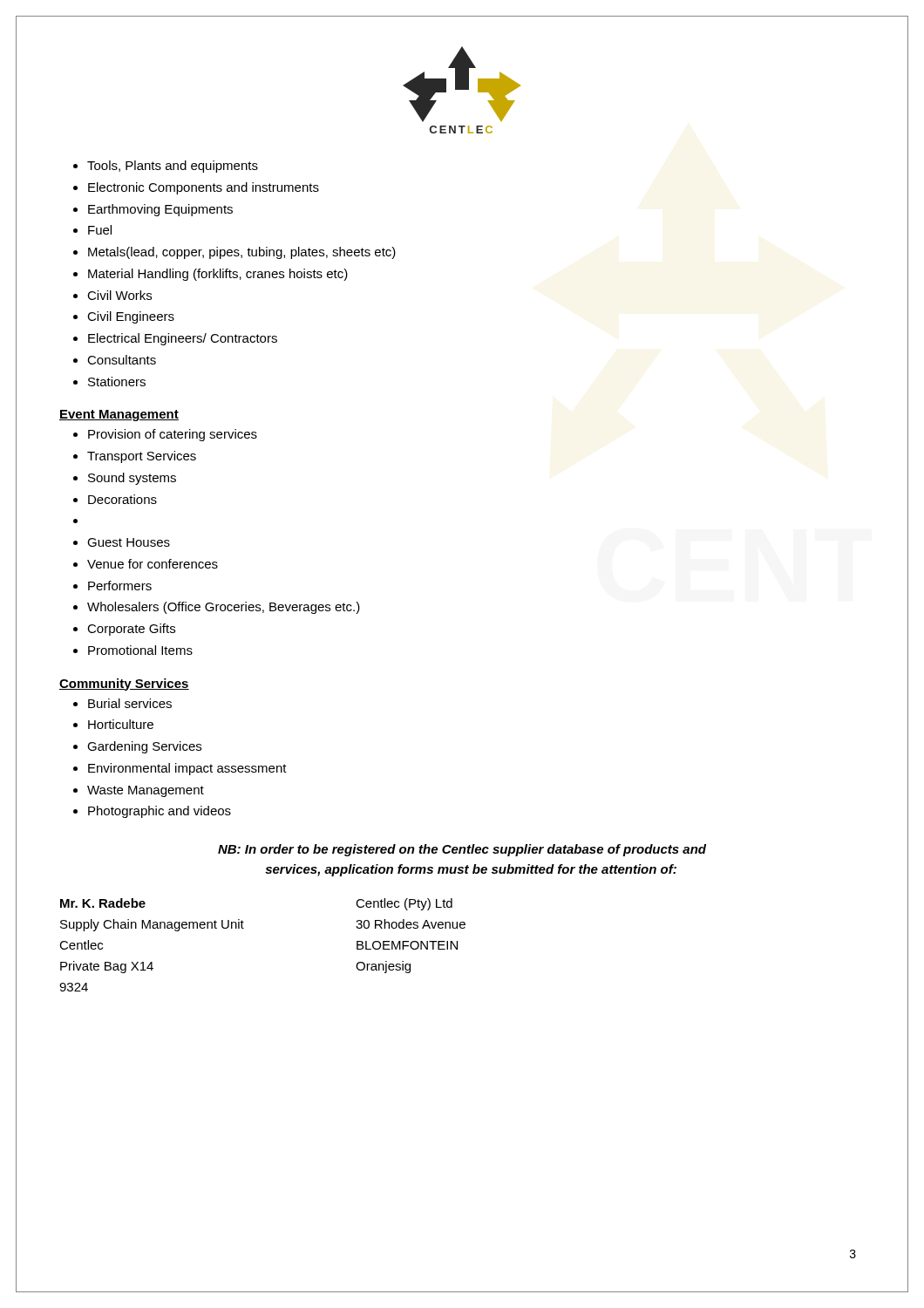This screenshot has width=924, height=1308.
Task: Select the list item that reads "Wholesalers (Office Groceries, Beverages etc.)"
Action: click(224, 608)
